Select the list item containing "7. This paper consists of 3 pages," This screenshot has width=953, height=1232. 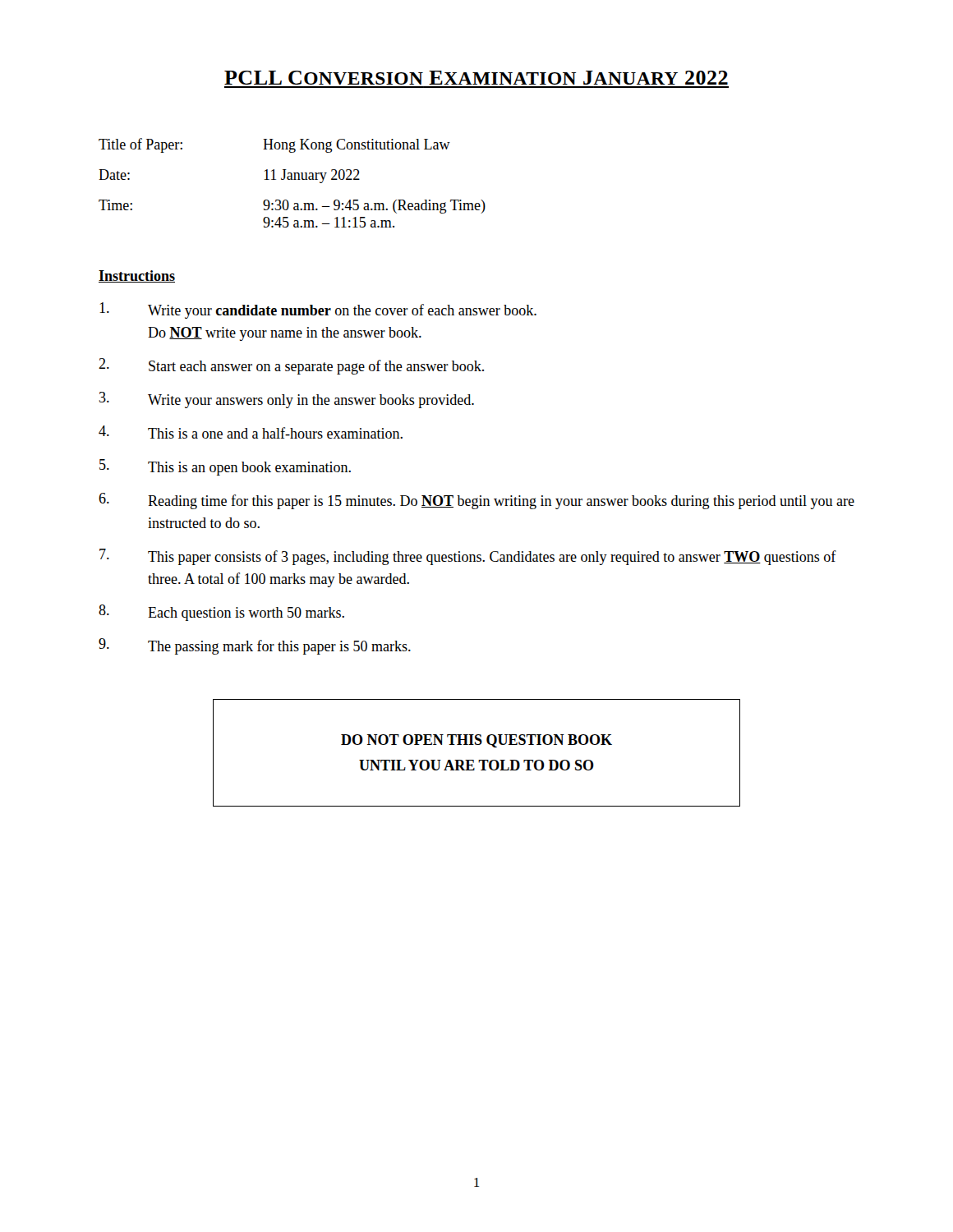[476, 568]
